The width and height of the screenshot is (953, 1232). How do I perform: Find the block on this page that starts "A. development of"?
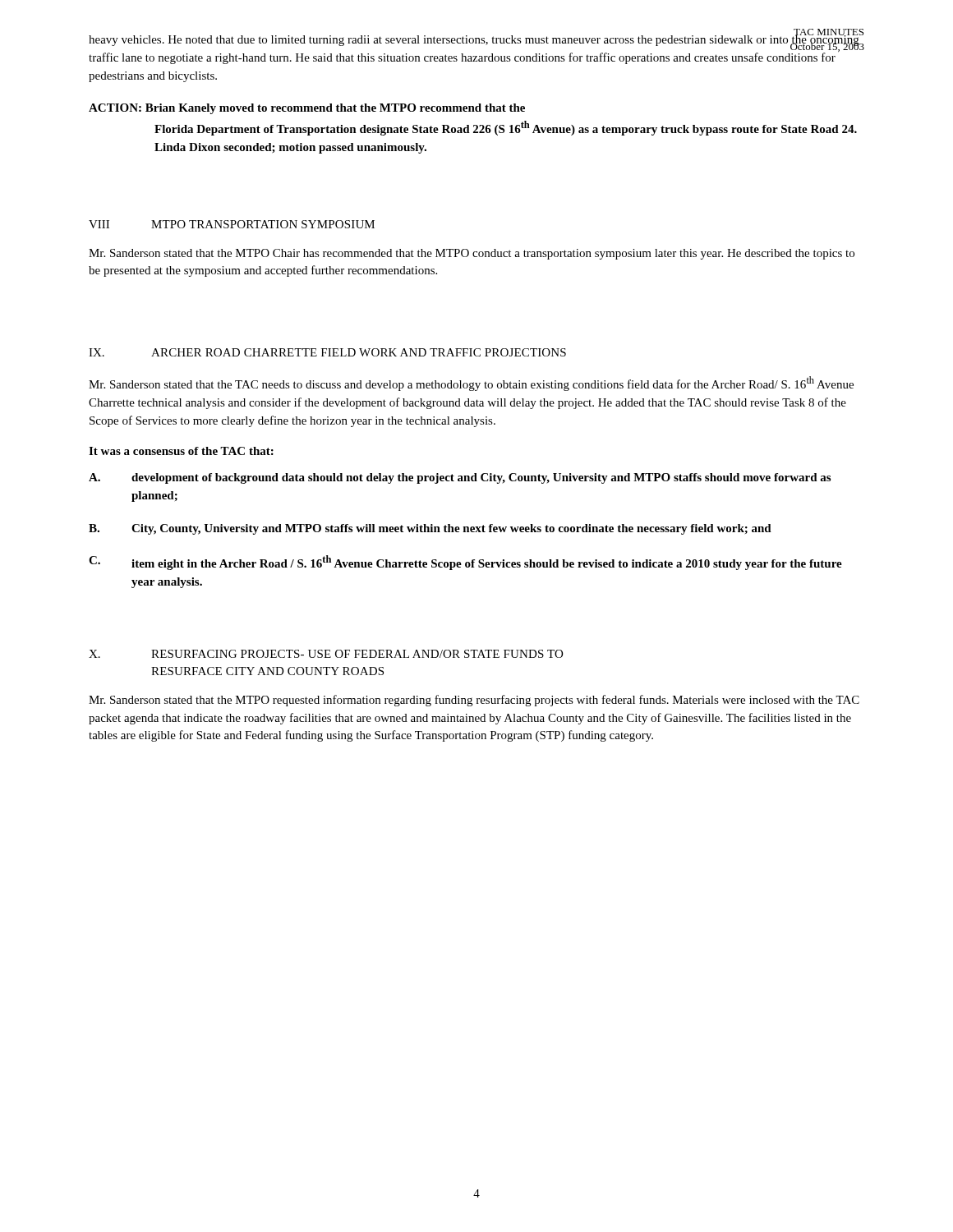click(476, 487)
